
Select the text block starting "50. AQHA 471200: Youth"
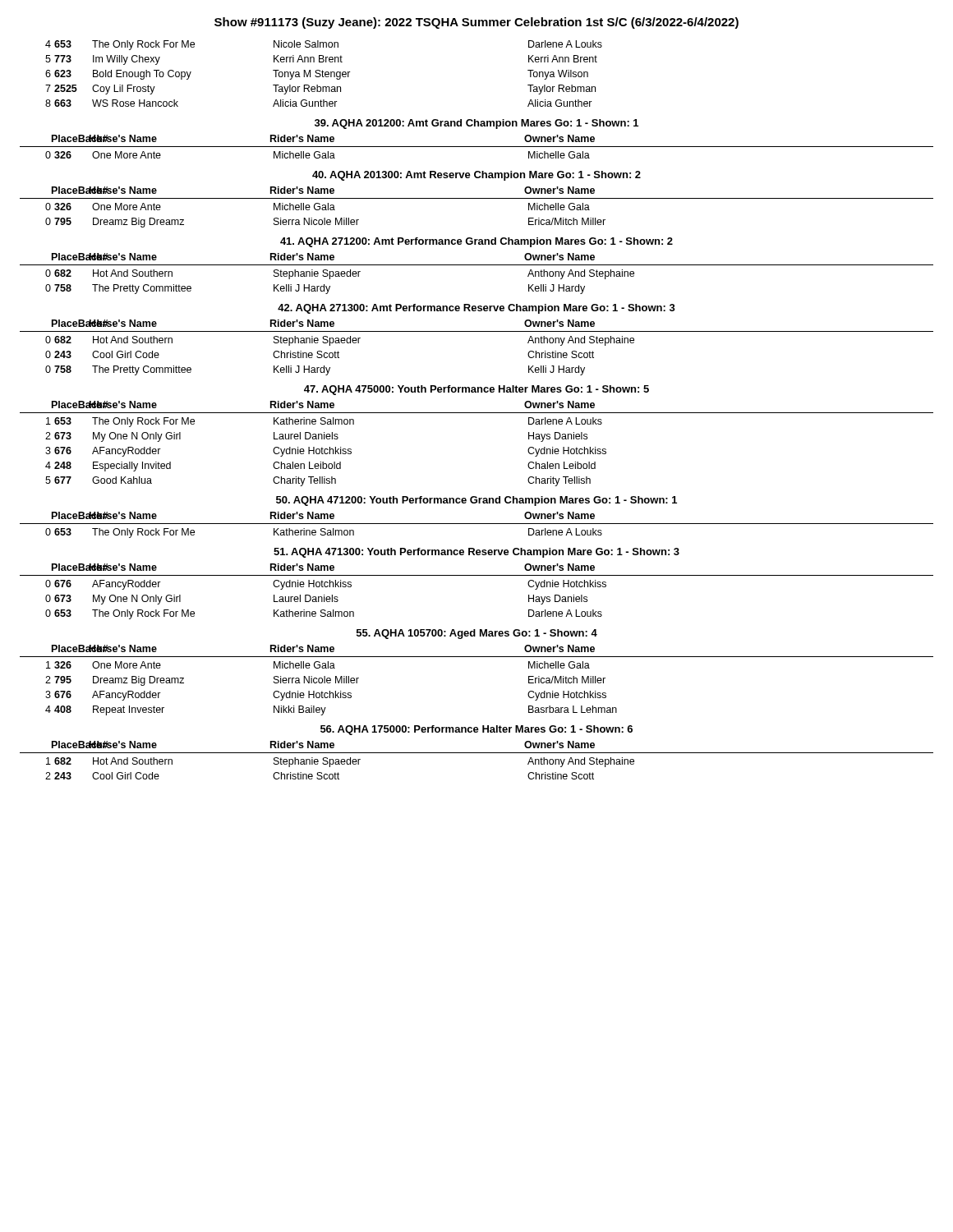(476, 500)
